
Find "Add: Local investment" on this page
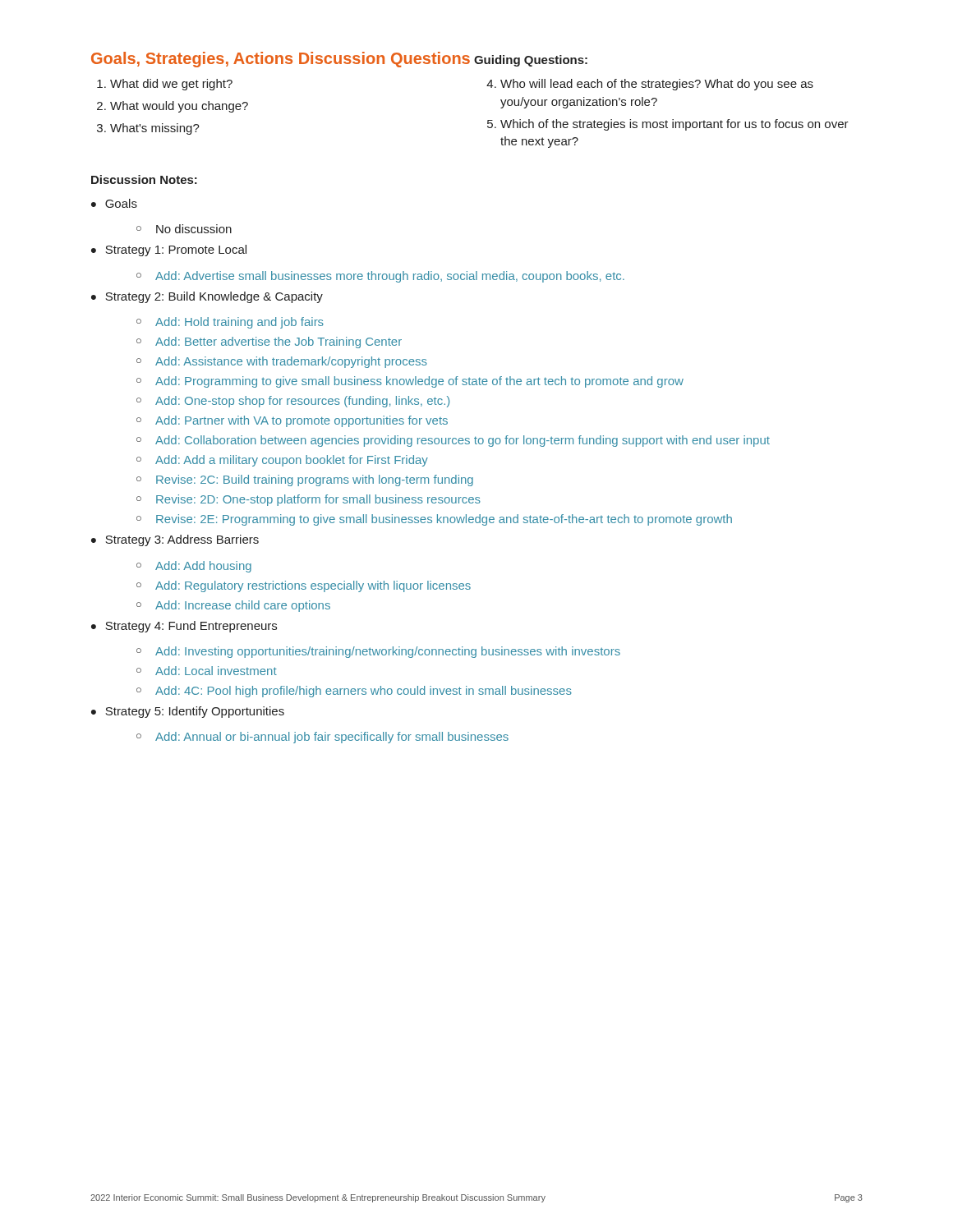point(216,671)
